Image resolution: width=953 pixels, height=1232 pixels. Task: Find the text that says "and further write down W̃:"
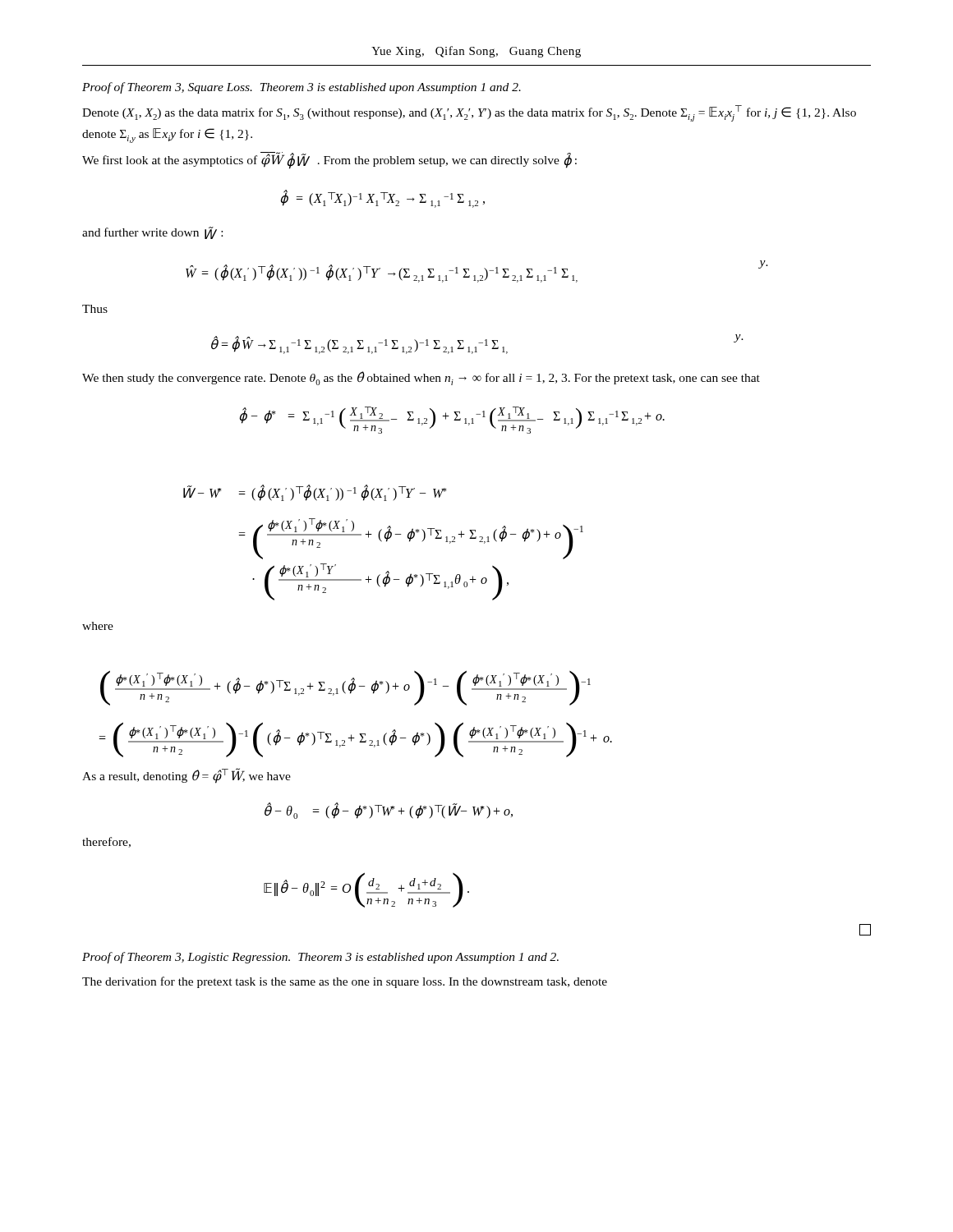[153, 234]
